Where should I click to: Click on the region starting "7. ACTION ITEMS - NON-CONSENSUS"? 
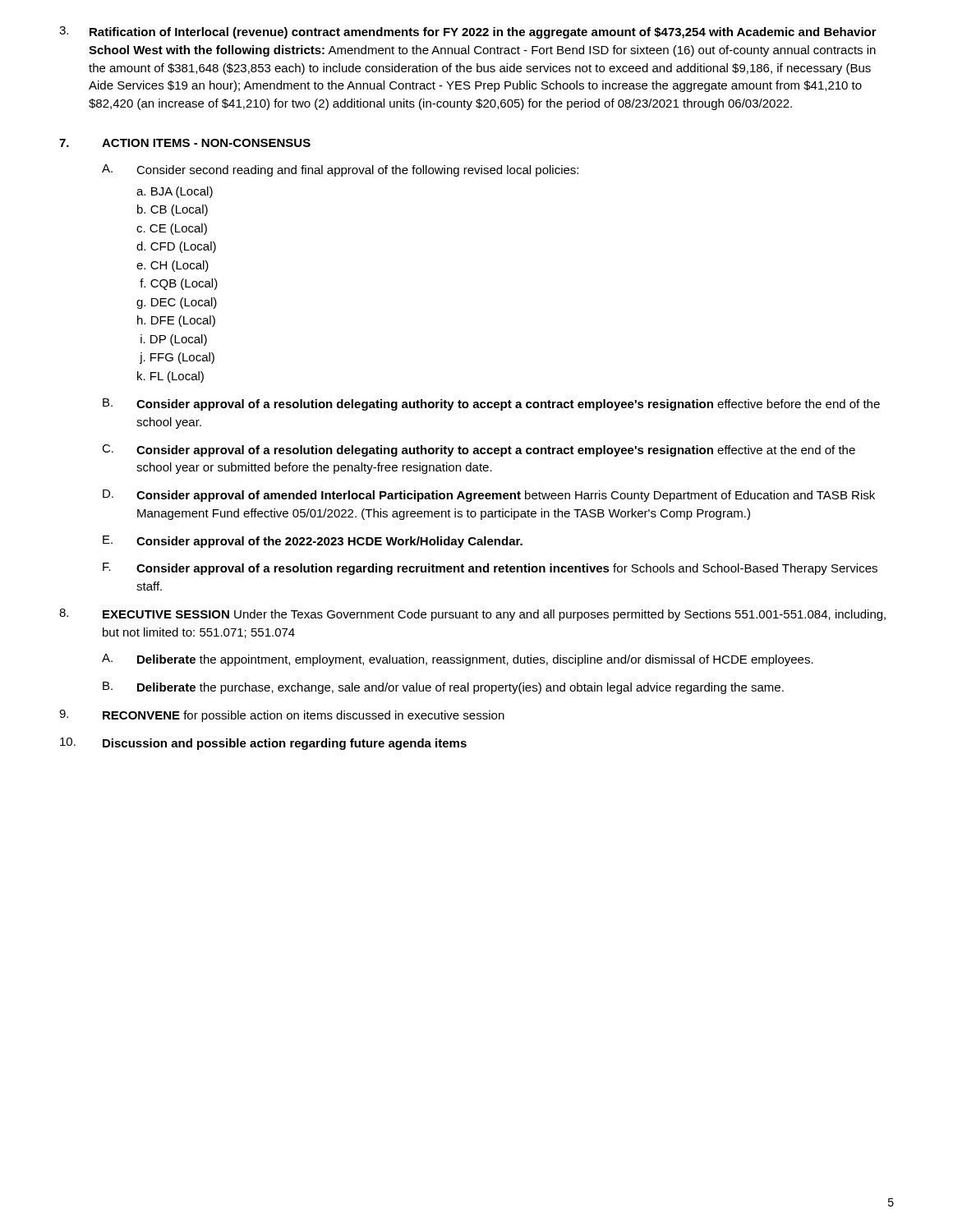(x=185, y=142)
